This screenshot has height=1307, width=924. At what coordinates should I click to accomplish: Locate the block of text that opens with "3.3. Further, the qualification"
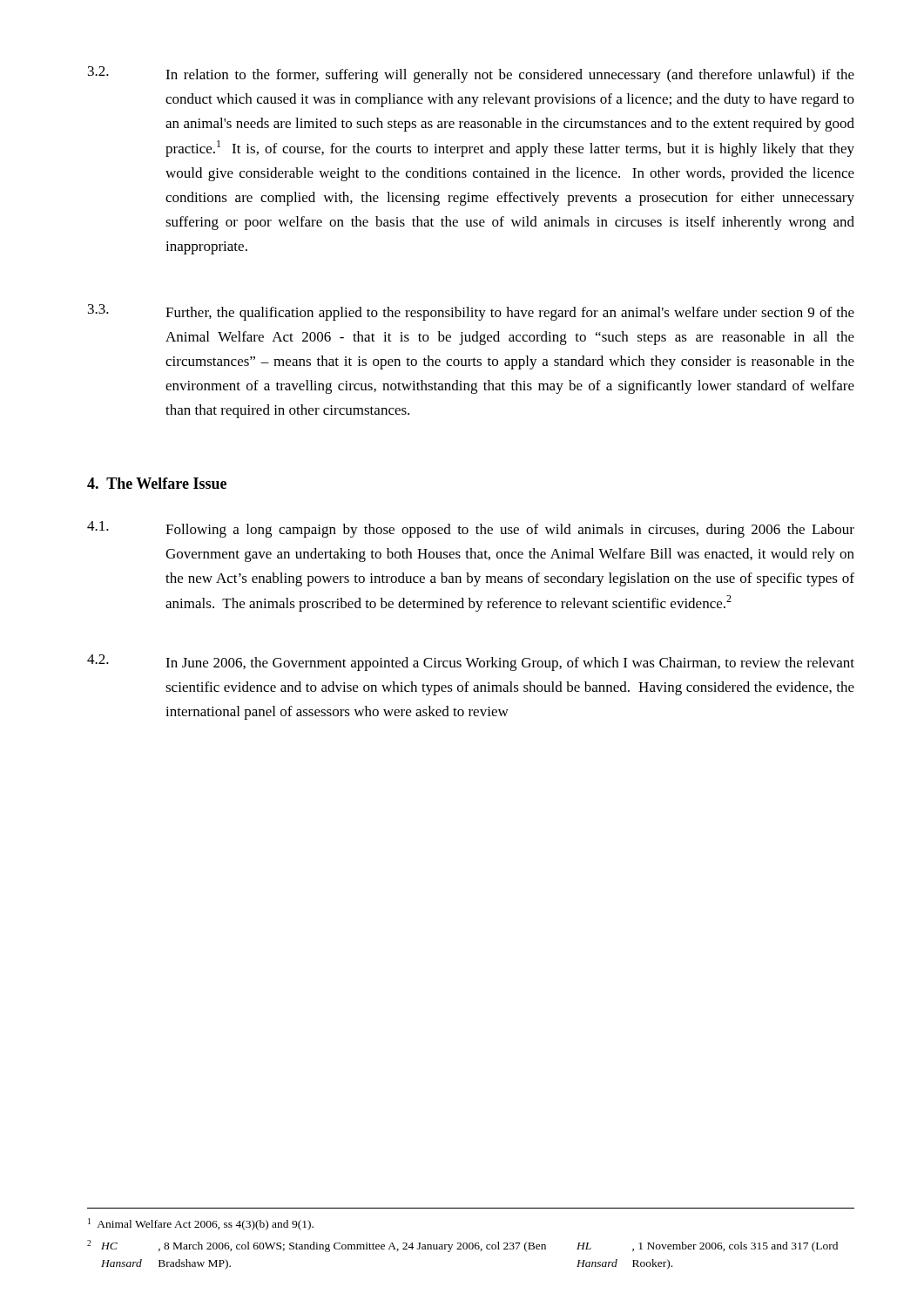471,362
